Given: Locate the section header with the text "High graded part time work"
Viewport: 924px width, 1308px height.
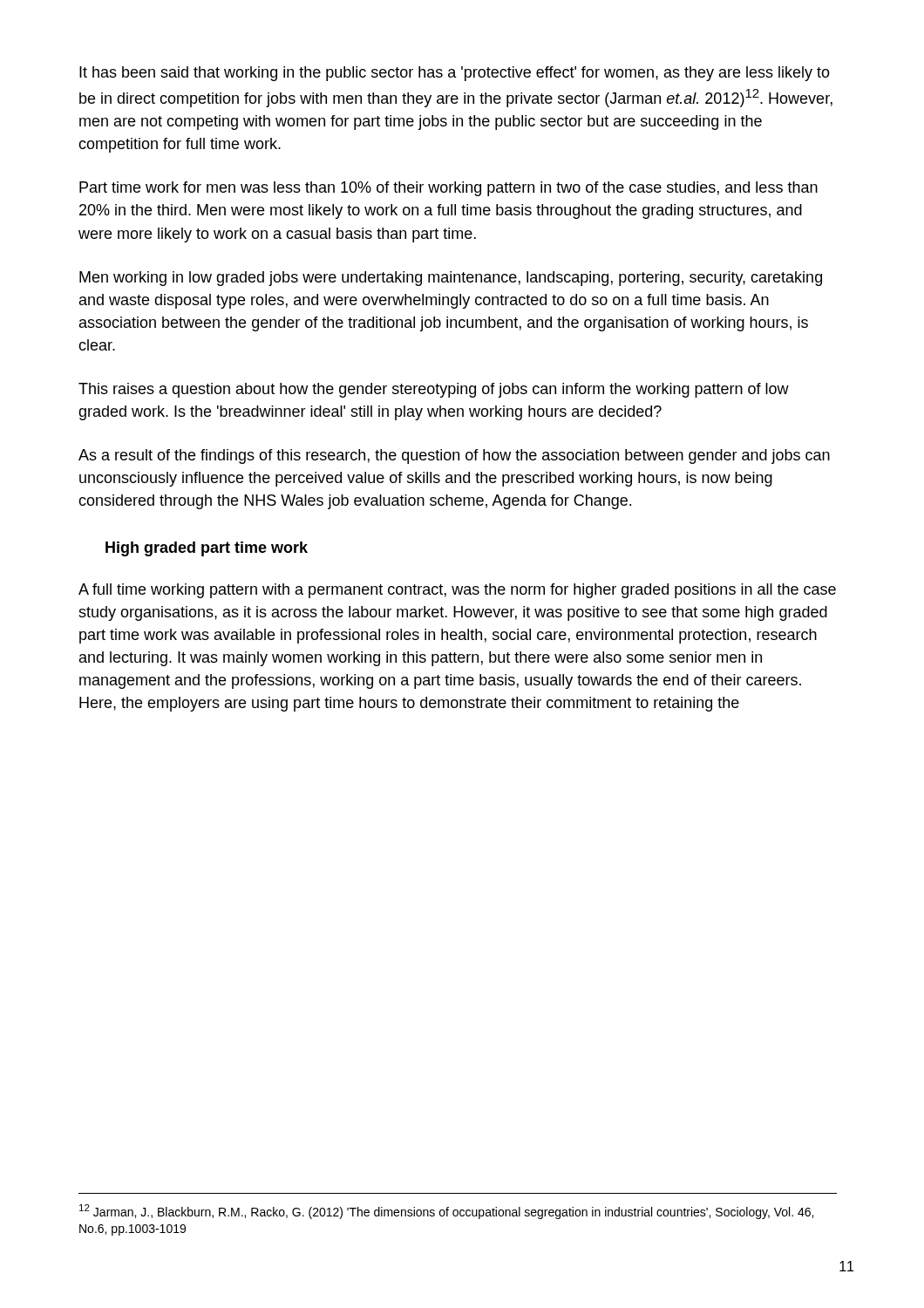Looking at the screenshot, I should [206, 547].
